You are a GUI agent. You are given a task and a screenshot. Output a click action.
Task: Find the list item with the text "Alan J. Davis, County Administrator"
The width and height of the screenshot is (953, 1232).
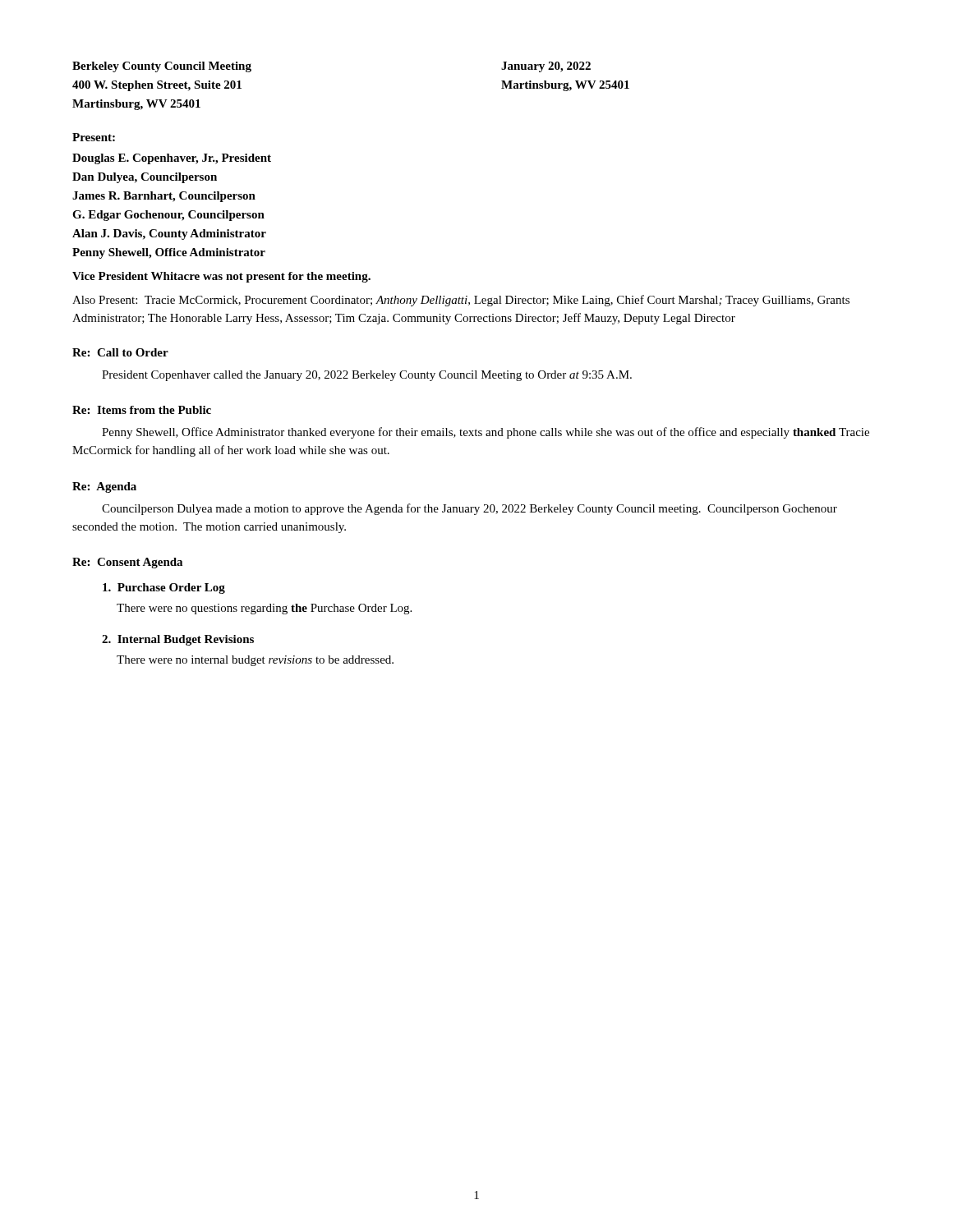(x=169, y=233)
